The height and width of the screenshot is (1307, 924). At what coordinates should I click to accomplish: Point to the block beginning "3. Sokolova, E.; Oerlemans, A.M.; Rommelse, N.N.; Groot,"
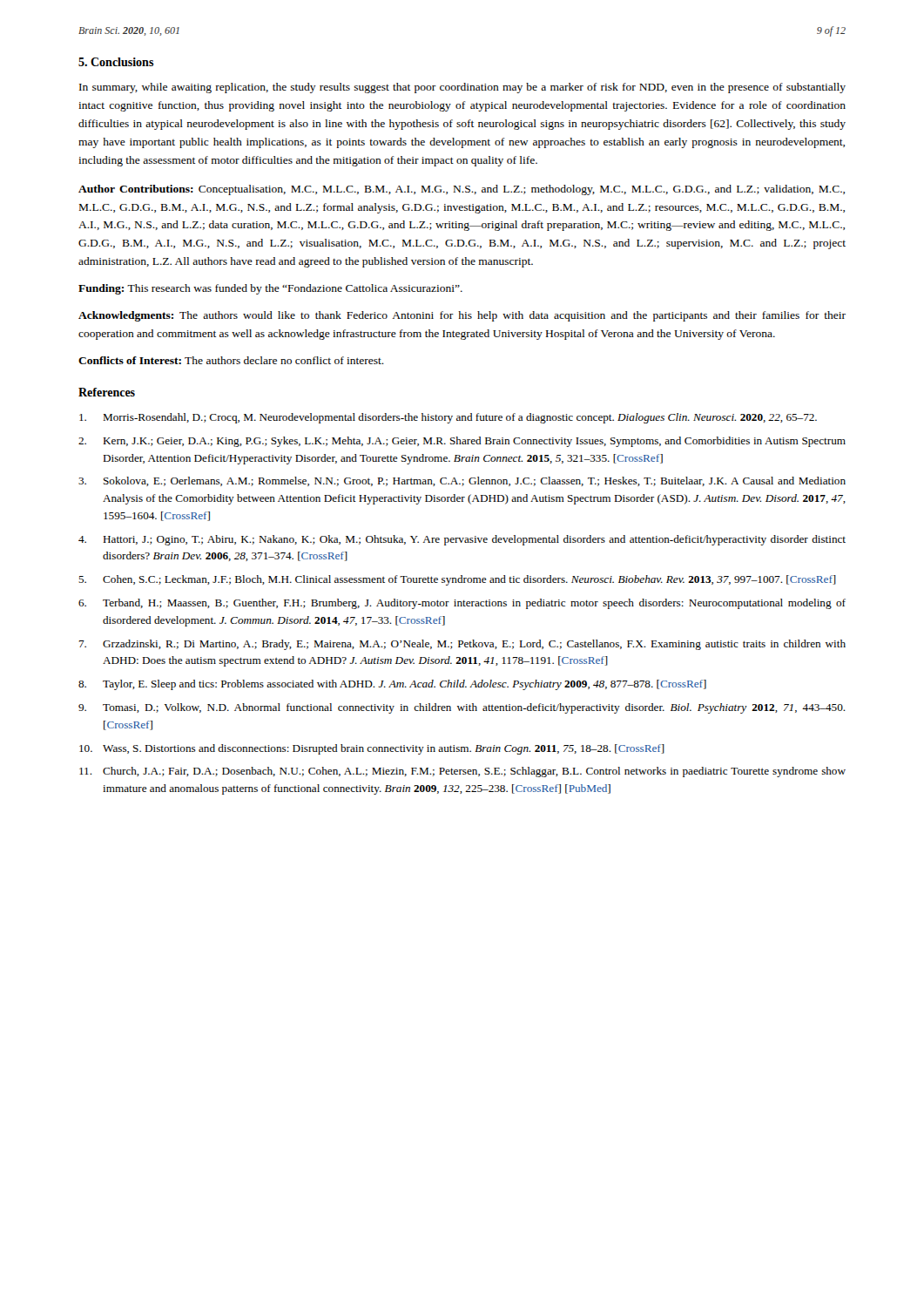point(462,498)
